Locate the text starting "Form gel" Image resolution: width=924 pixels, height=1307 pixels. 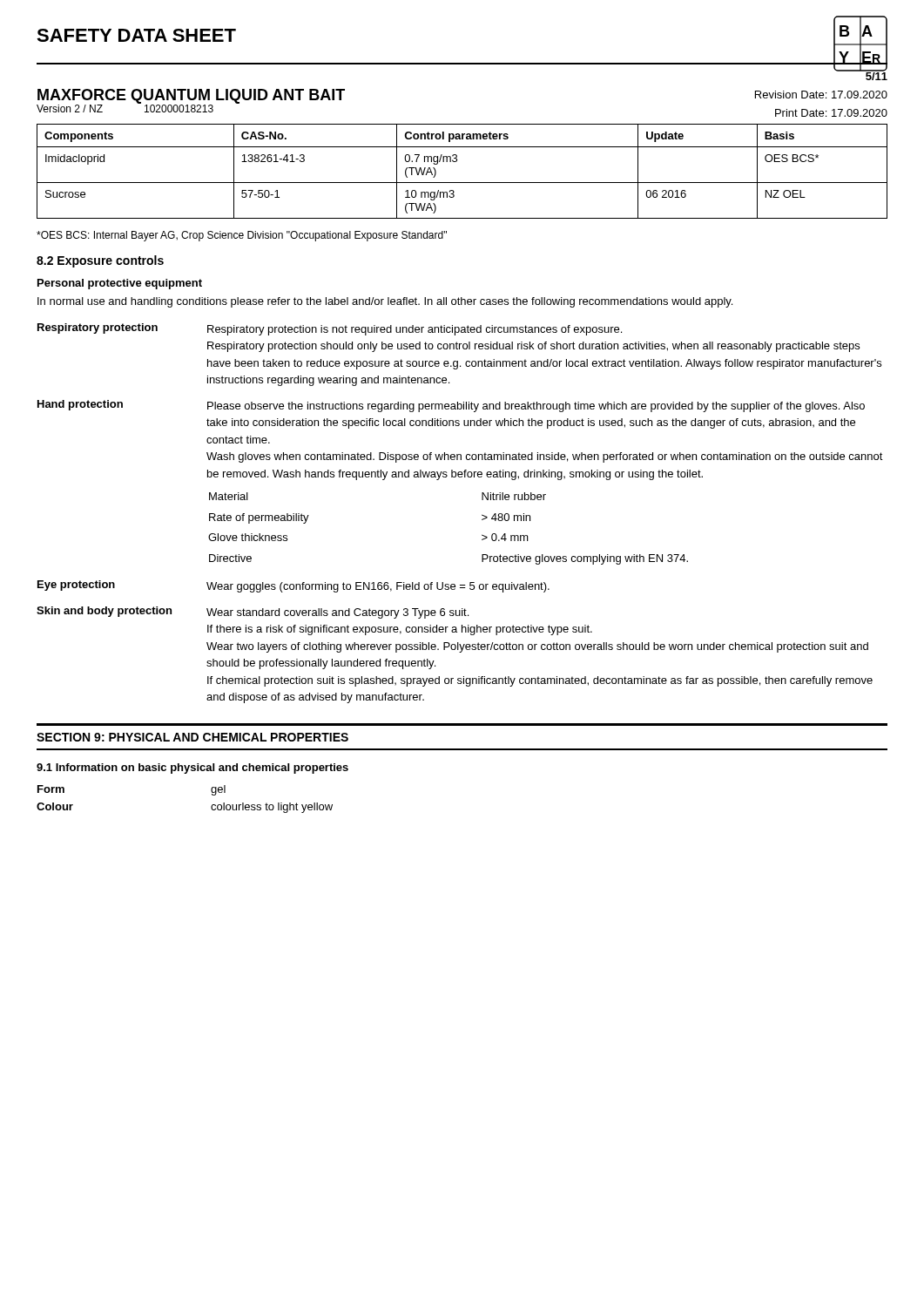(53, 790)
